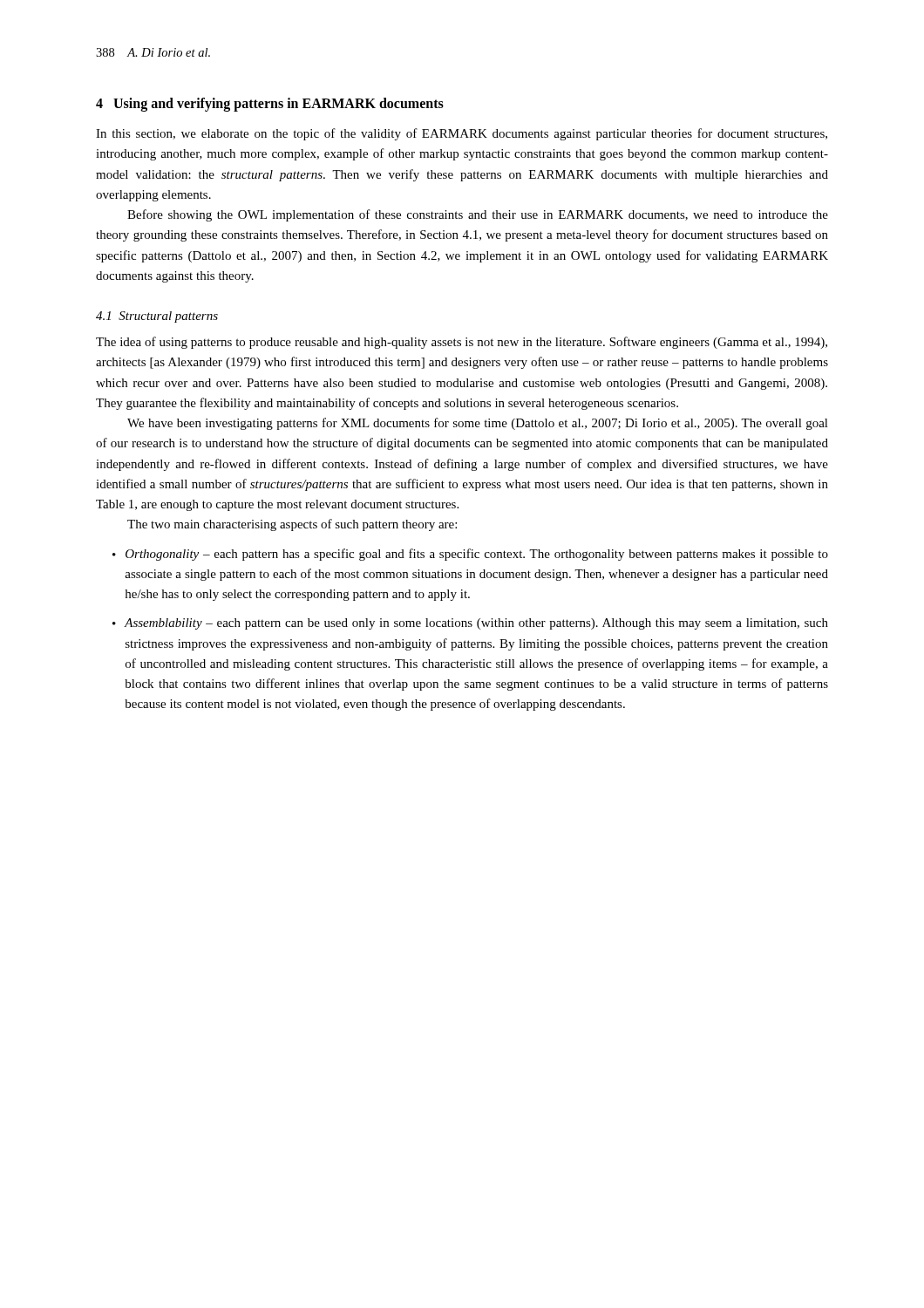Click the passage that begins "Before showing the OWL implementation"
924x1308 pixels.
[462, 246]
